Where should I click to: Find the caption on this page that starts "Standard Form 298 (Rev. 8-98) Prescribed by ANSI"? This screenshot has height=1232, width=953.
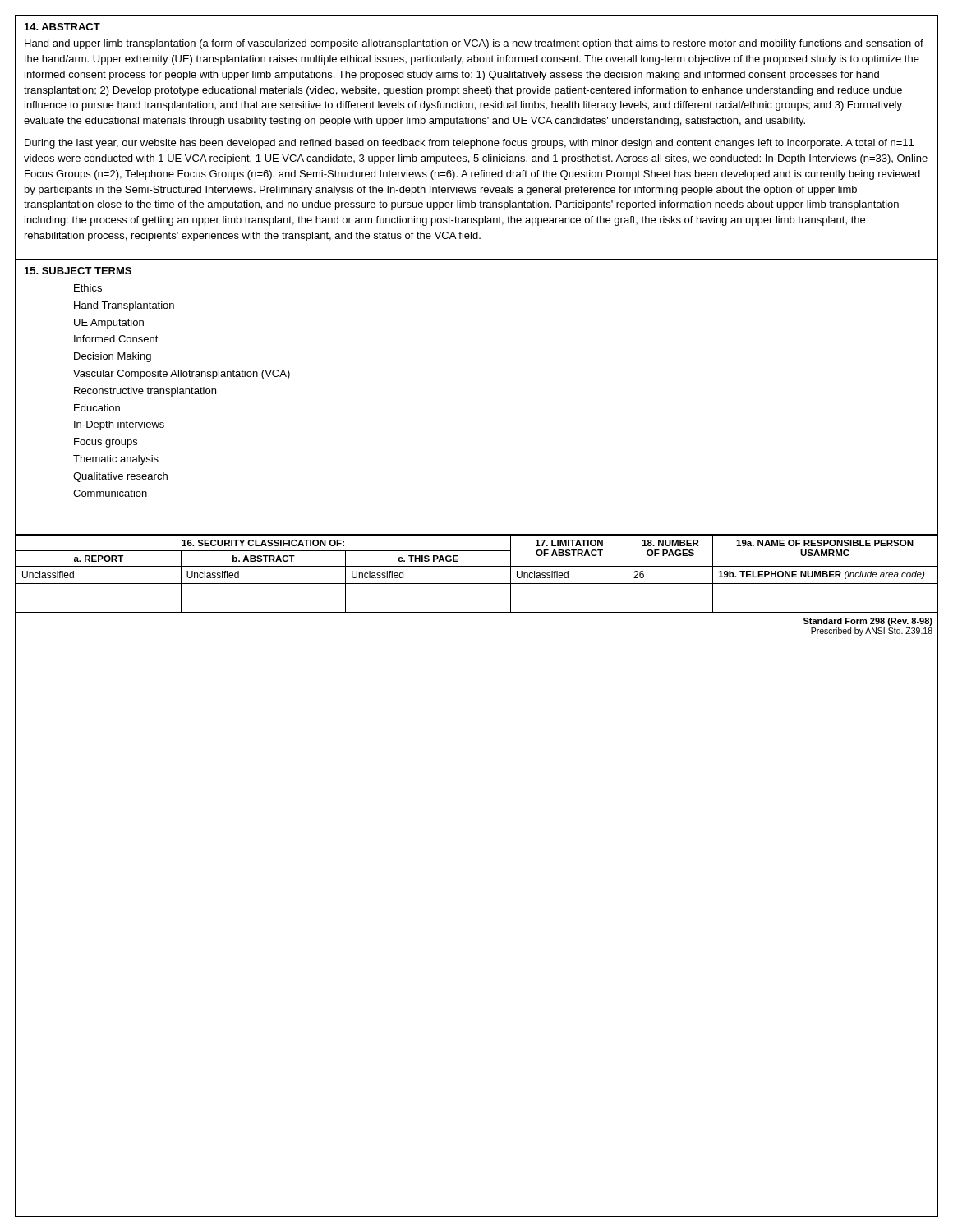coord(868,626)
